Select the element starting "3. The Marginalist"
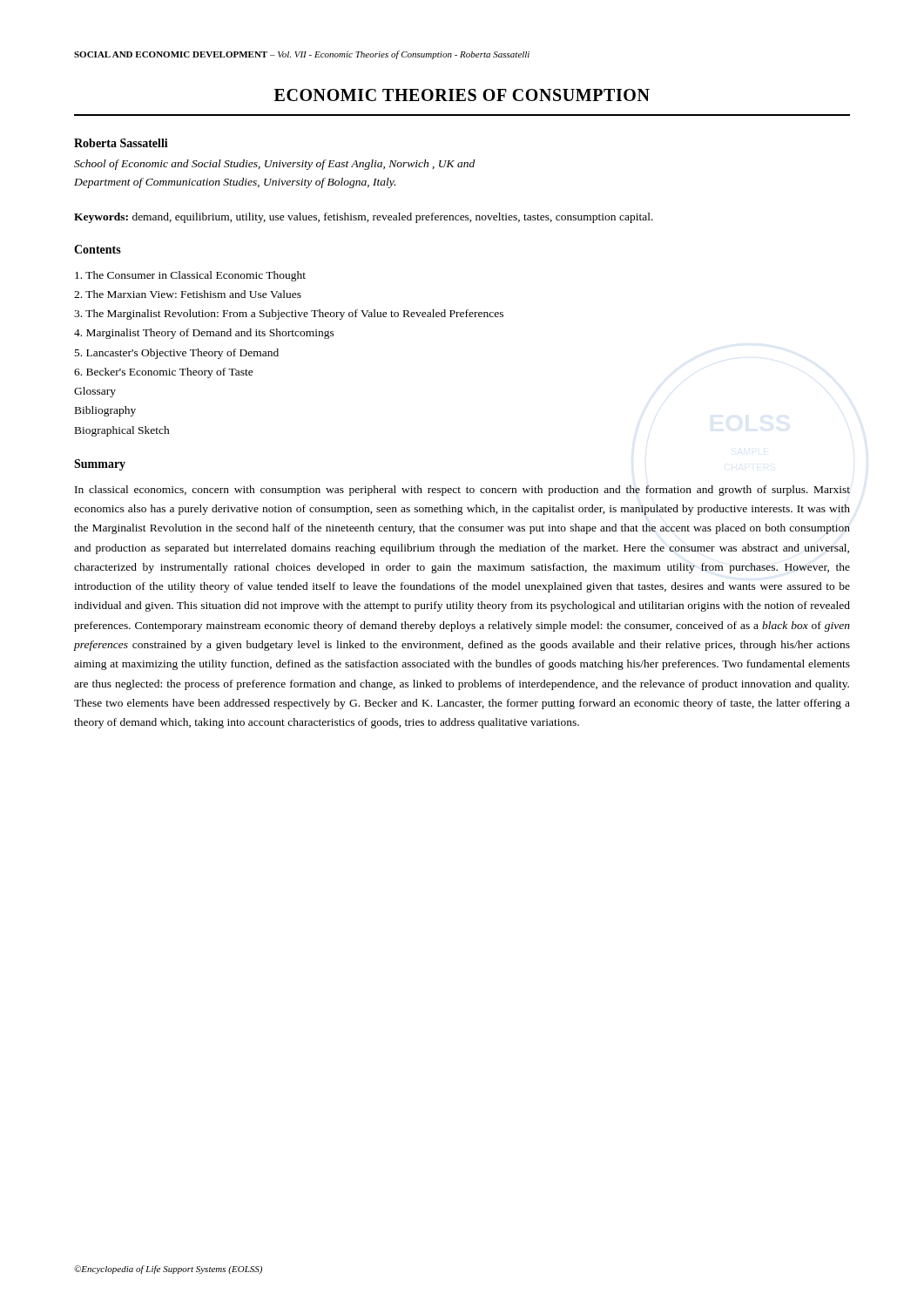This screenshot has height=1307, width=924. [x=289, y=313]
